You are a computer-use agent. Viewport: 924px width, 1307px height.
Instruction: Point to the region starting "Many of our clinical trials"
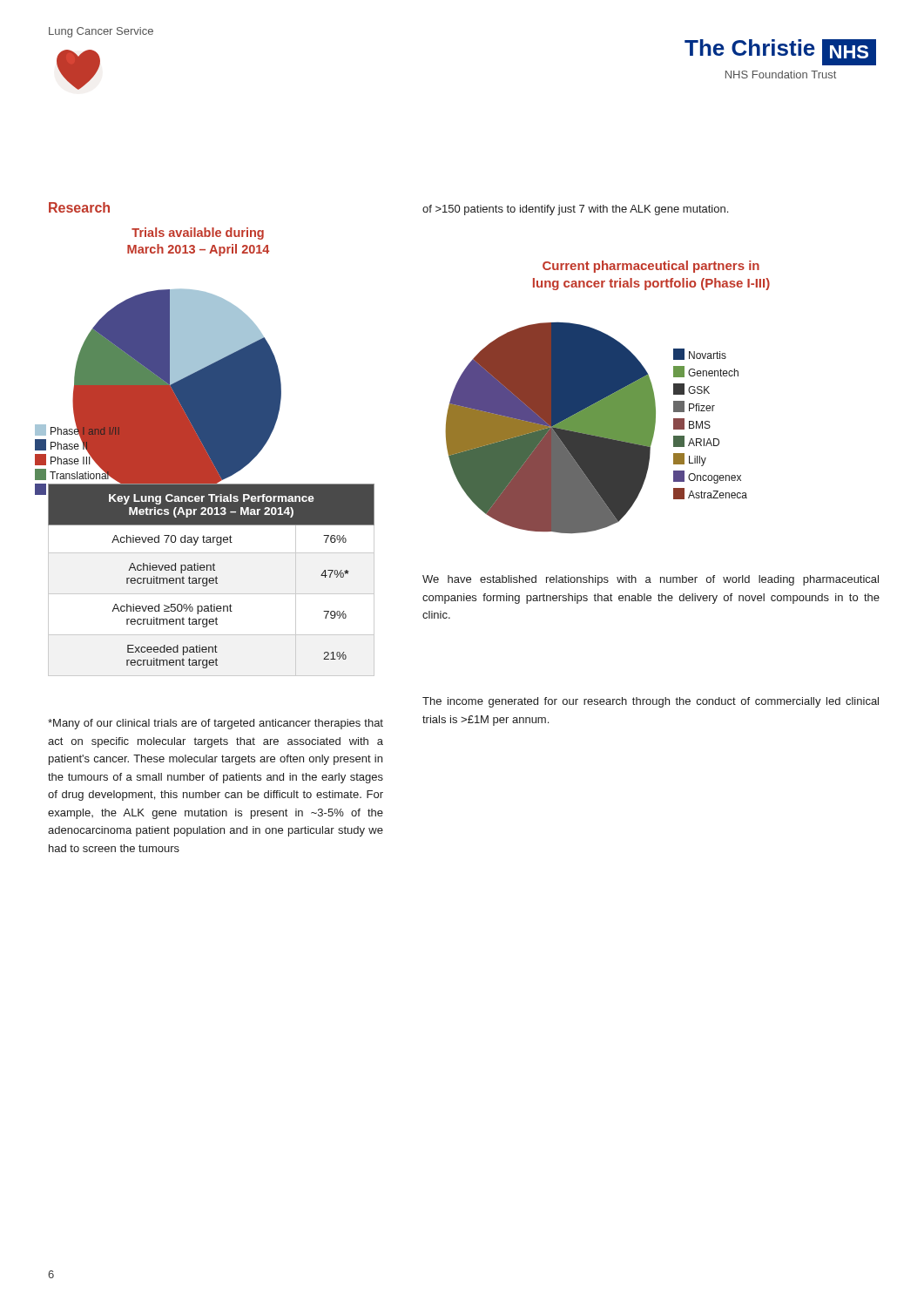click(216, 785)
